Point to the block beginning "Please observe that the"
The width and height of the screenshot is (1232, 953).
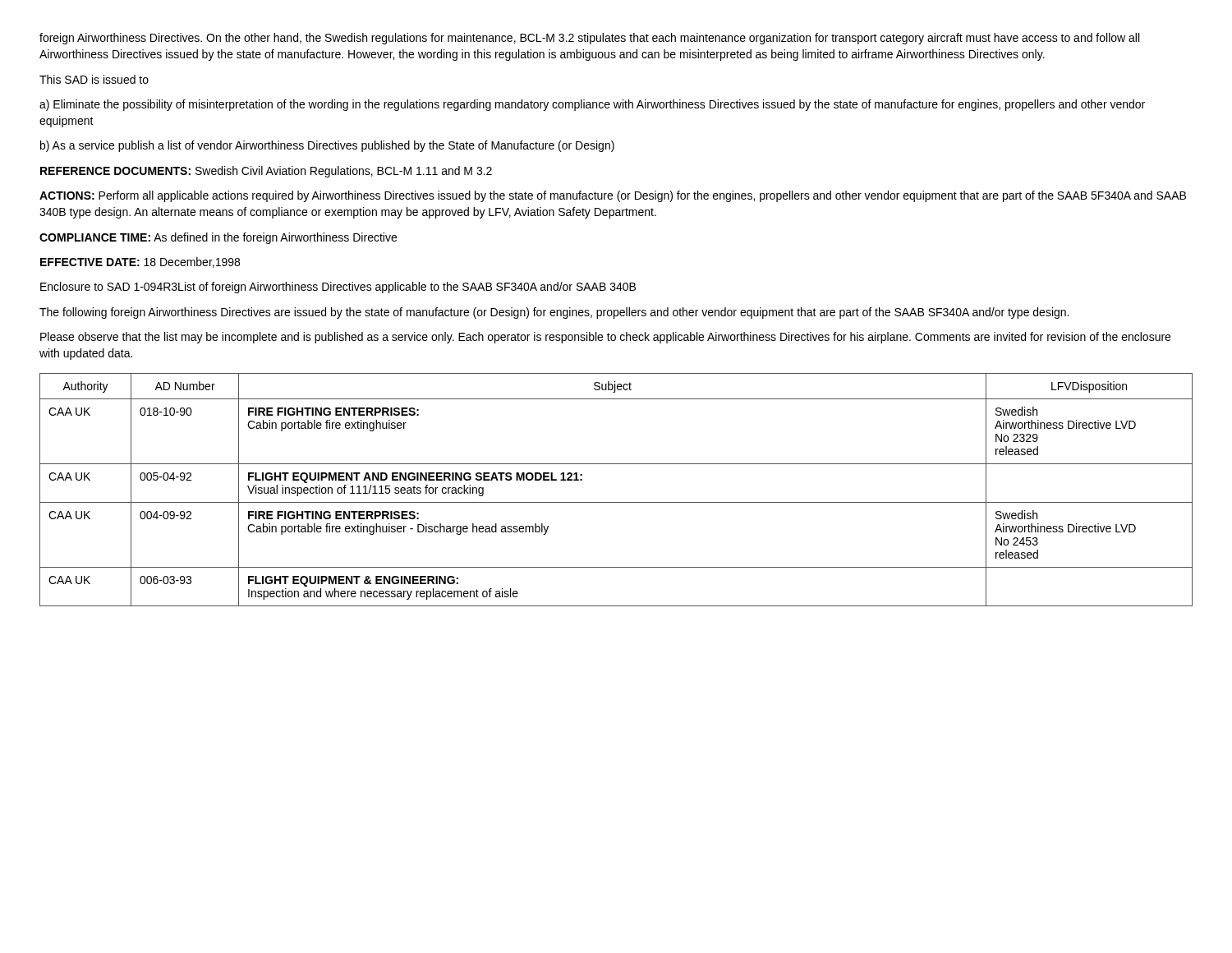coord(605,345)
